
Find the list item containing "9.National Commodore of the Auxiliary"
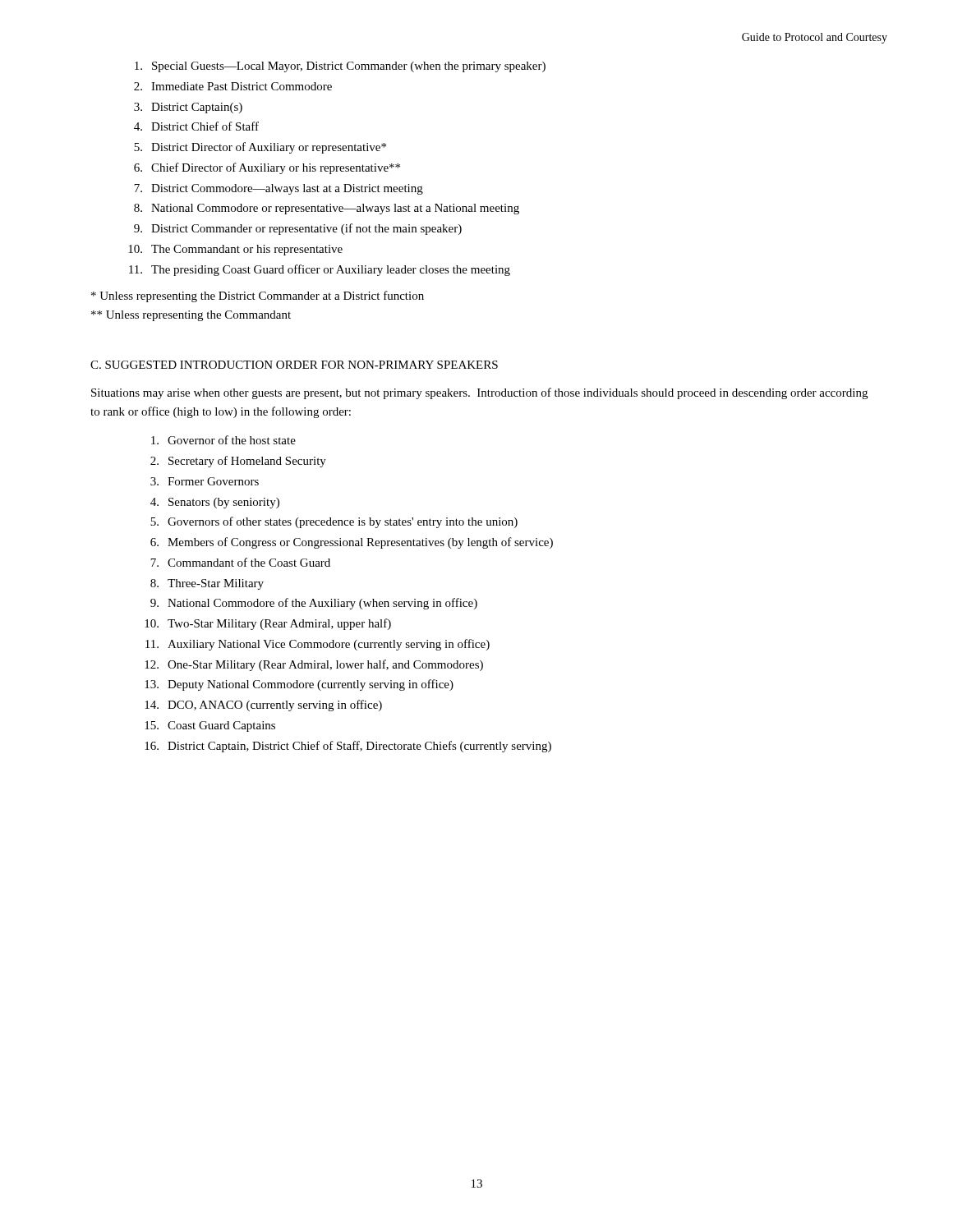pos(314,604)
